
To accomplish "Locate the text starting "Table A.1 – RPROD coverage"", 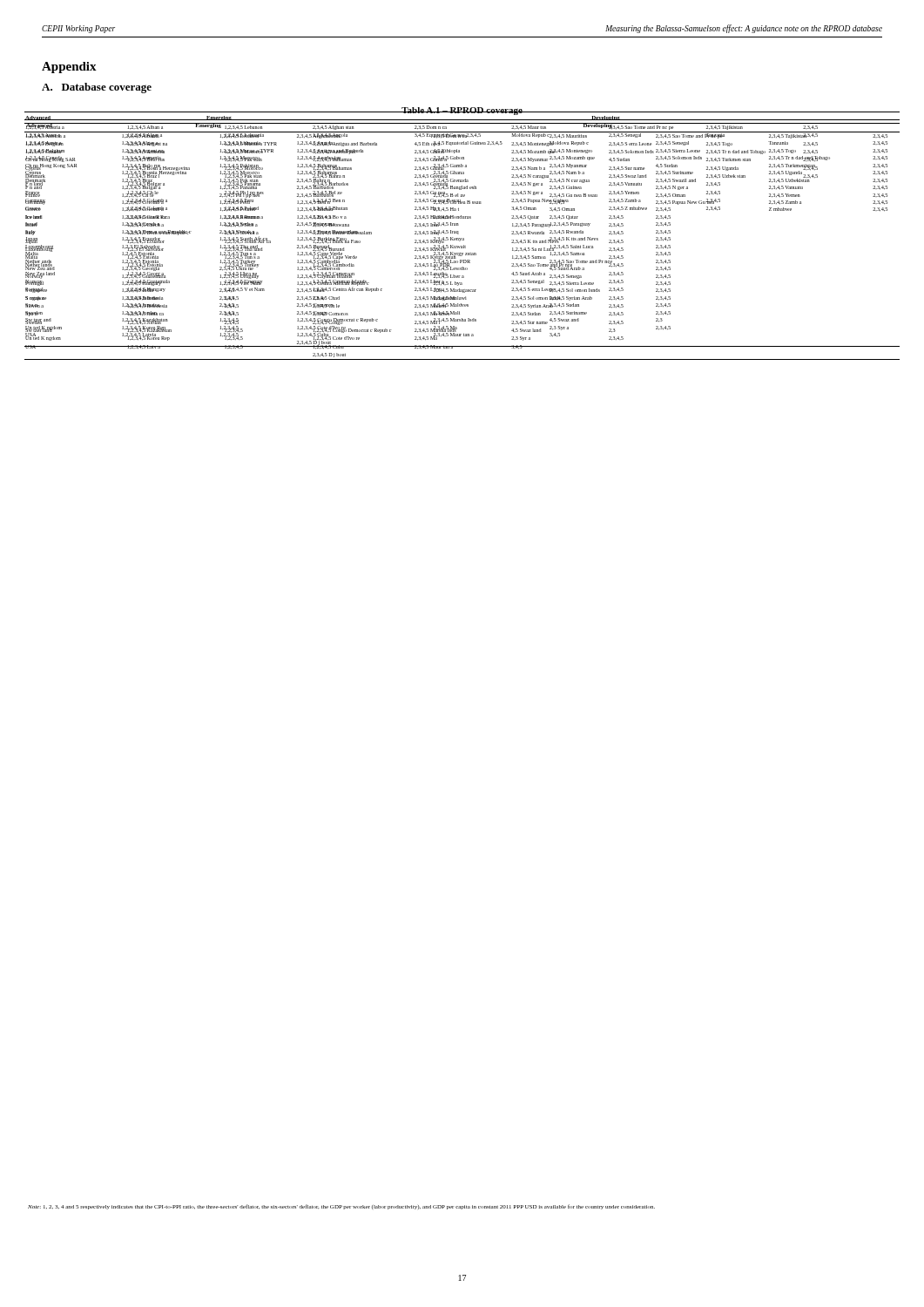I will click(x=462, y=110).
